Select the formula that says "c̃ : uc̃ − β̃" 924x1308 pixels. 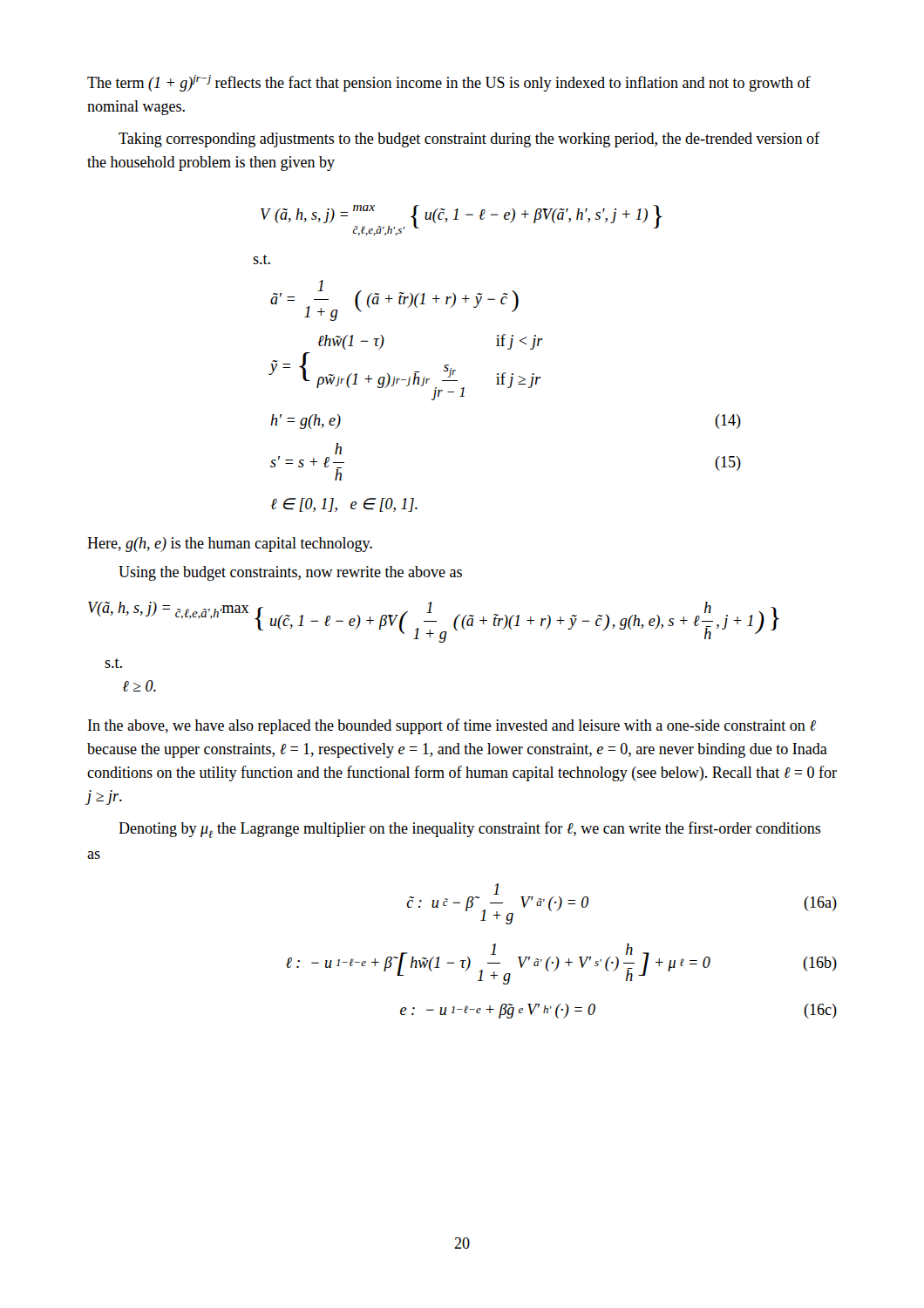462,950
